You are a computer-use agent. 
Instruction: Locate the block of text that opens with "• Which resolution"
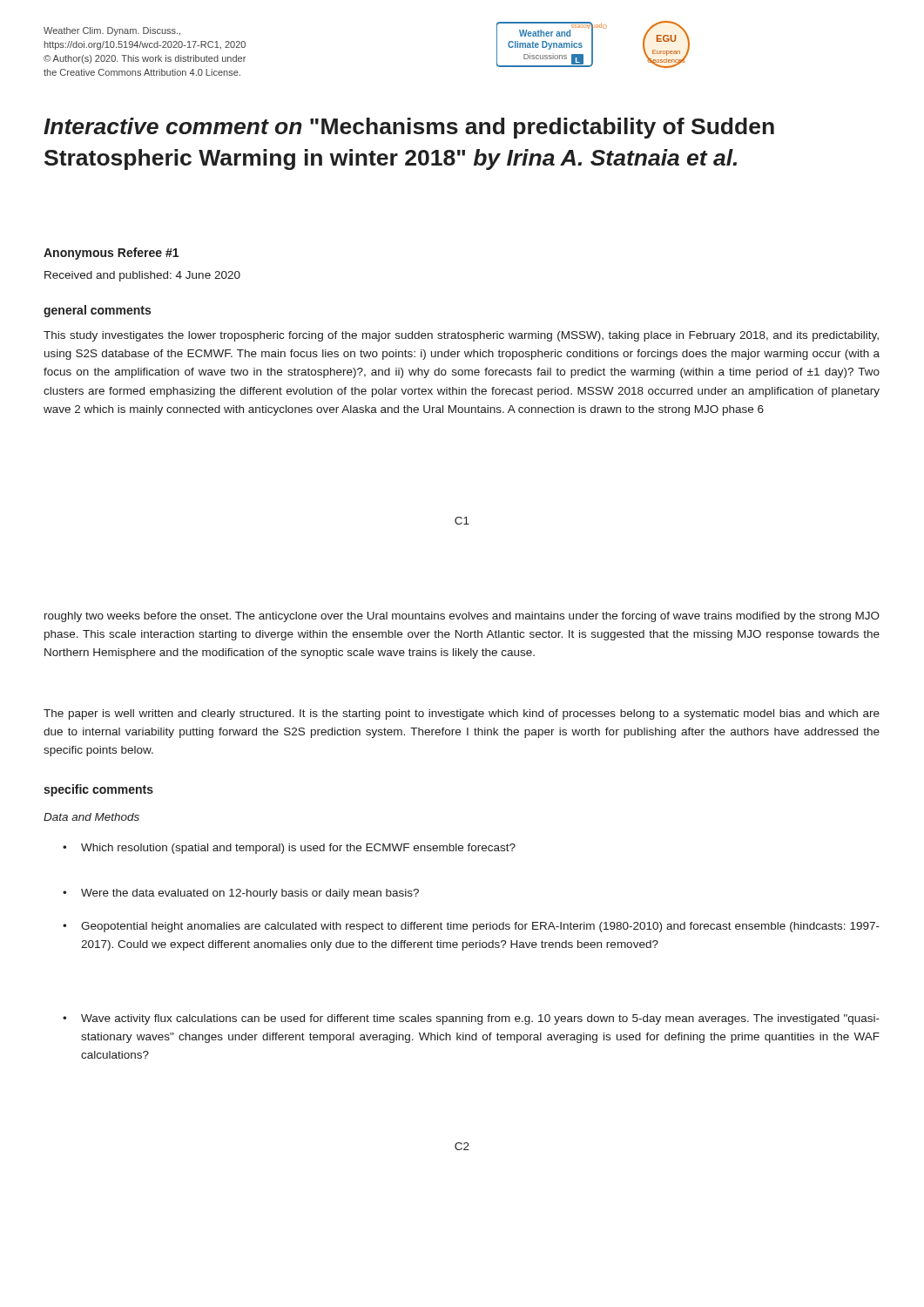click(x=289, y=847)
